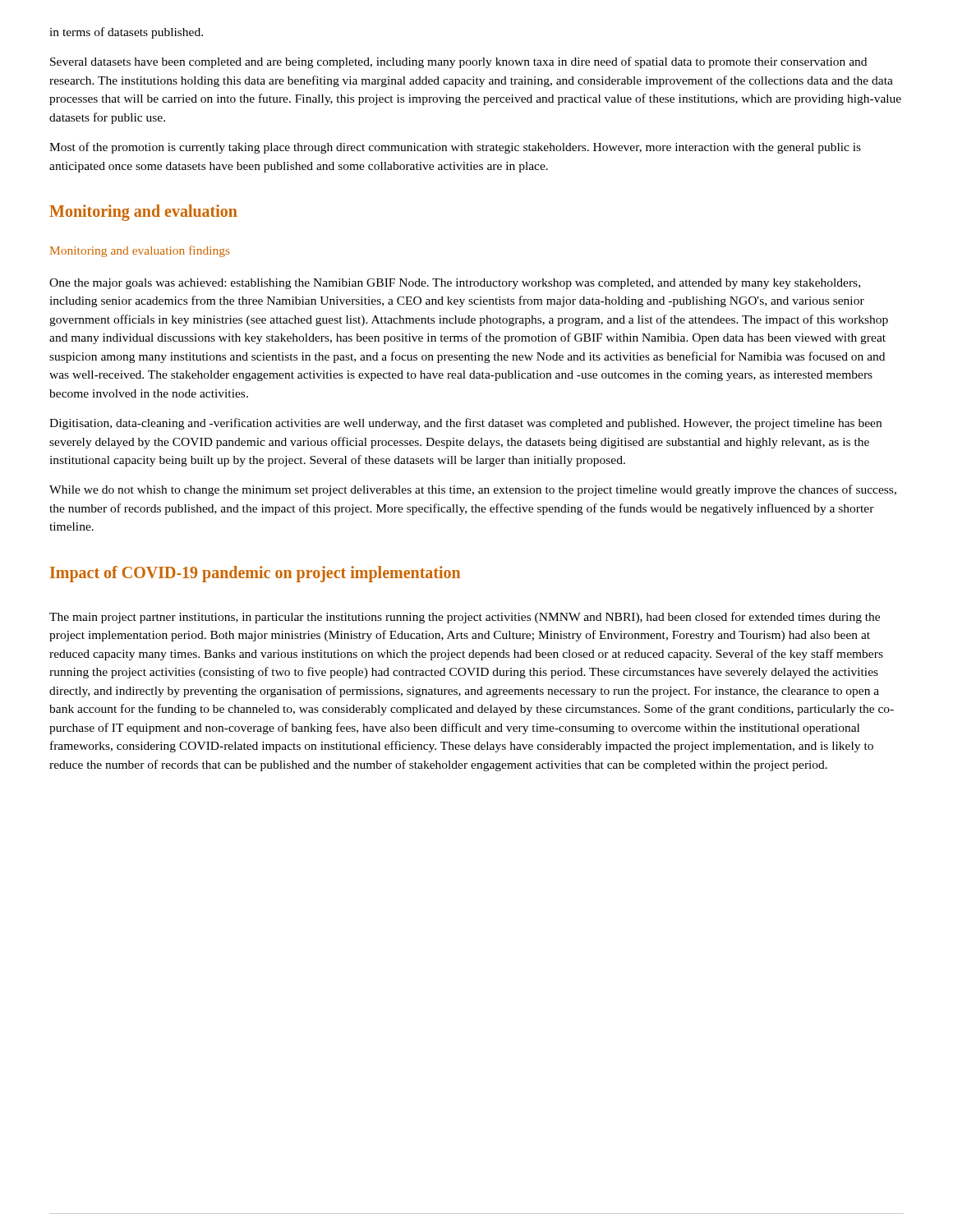Find the block on this page that starts "Digitisation, data-cleaning and -verification"
Image resolution: width=953 pixels, height=1232 pixels.
tap(466, 441)
